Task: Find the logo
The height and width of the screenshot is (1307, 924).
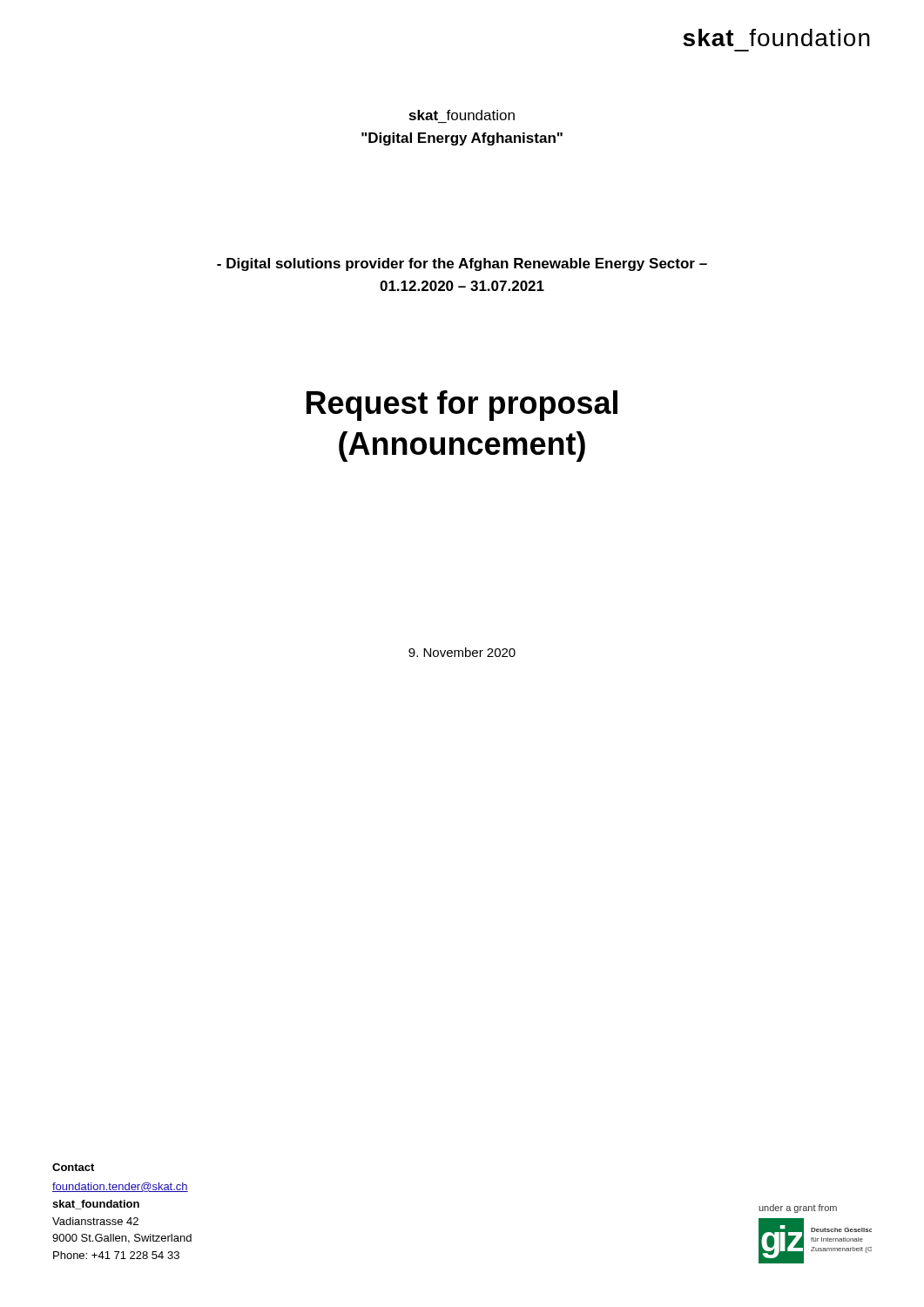Action: (815, 1233)
